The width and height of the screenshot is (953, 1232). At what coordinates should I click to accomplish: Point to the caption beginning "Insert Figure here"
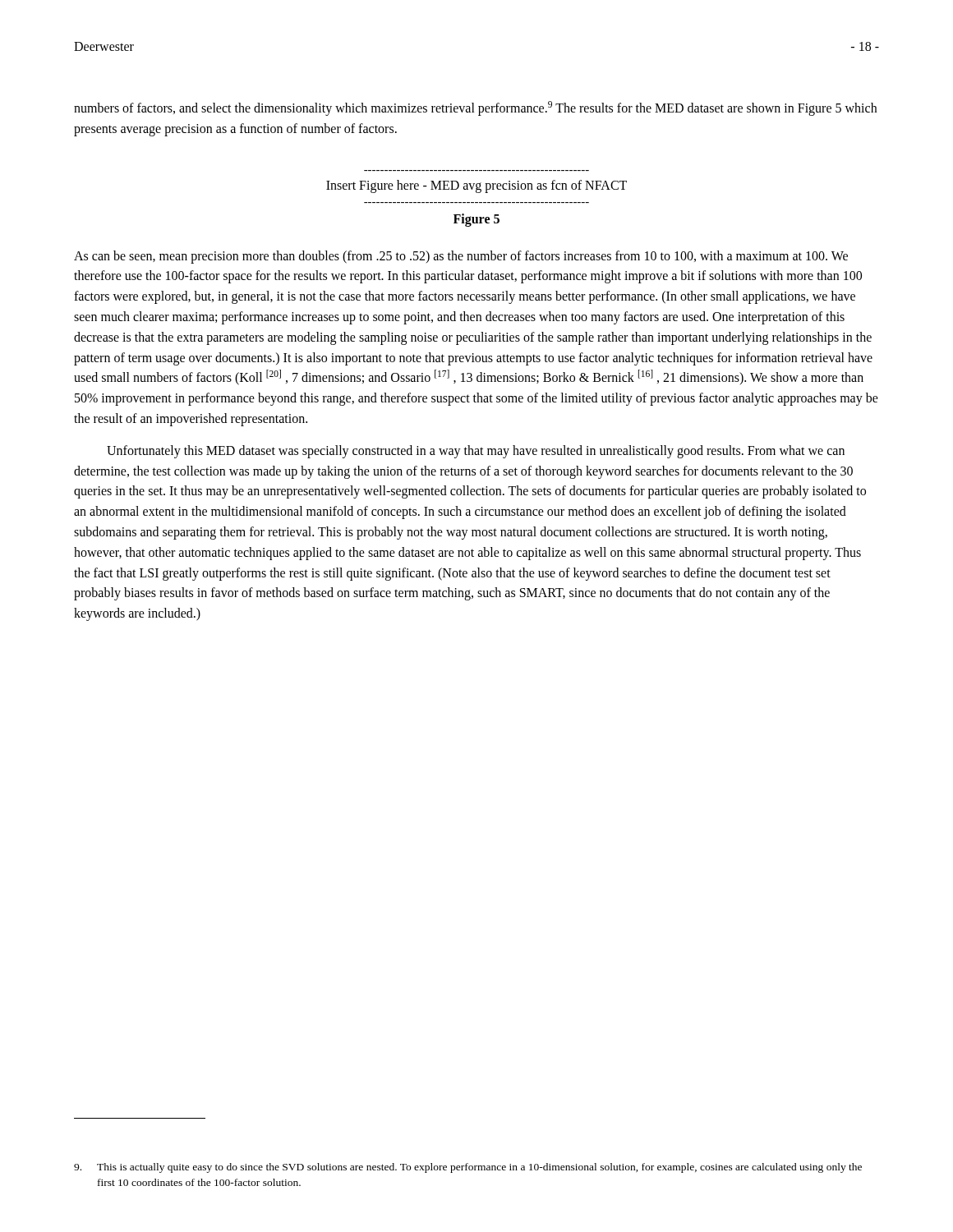476,194
